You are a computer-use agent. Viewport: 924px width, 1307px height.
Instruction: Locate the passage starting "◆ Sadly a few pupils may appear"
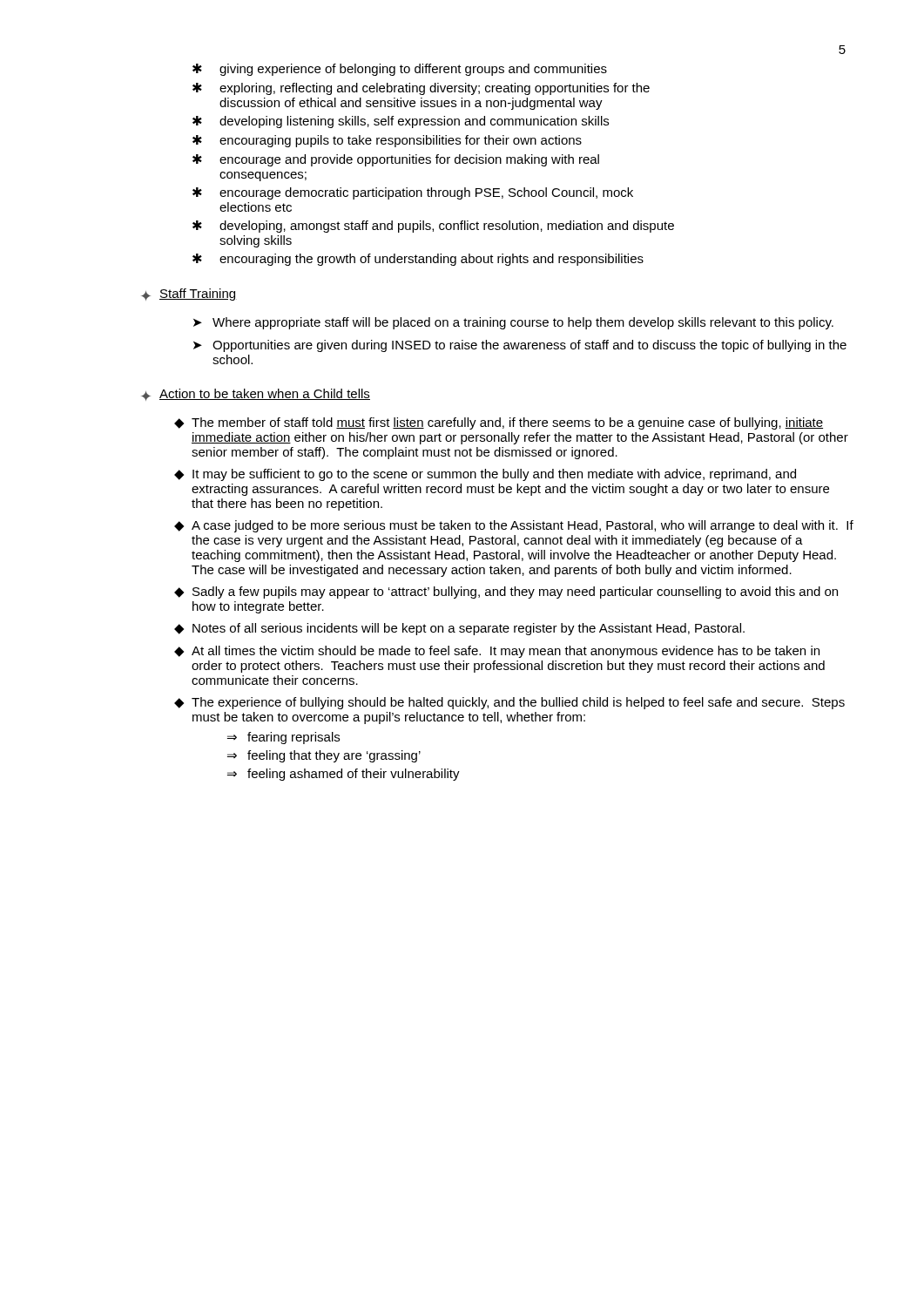pyautogui.click(x=514, y=599)
